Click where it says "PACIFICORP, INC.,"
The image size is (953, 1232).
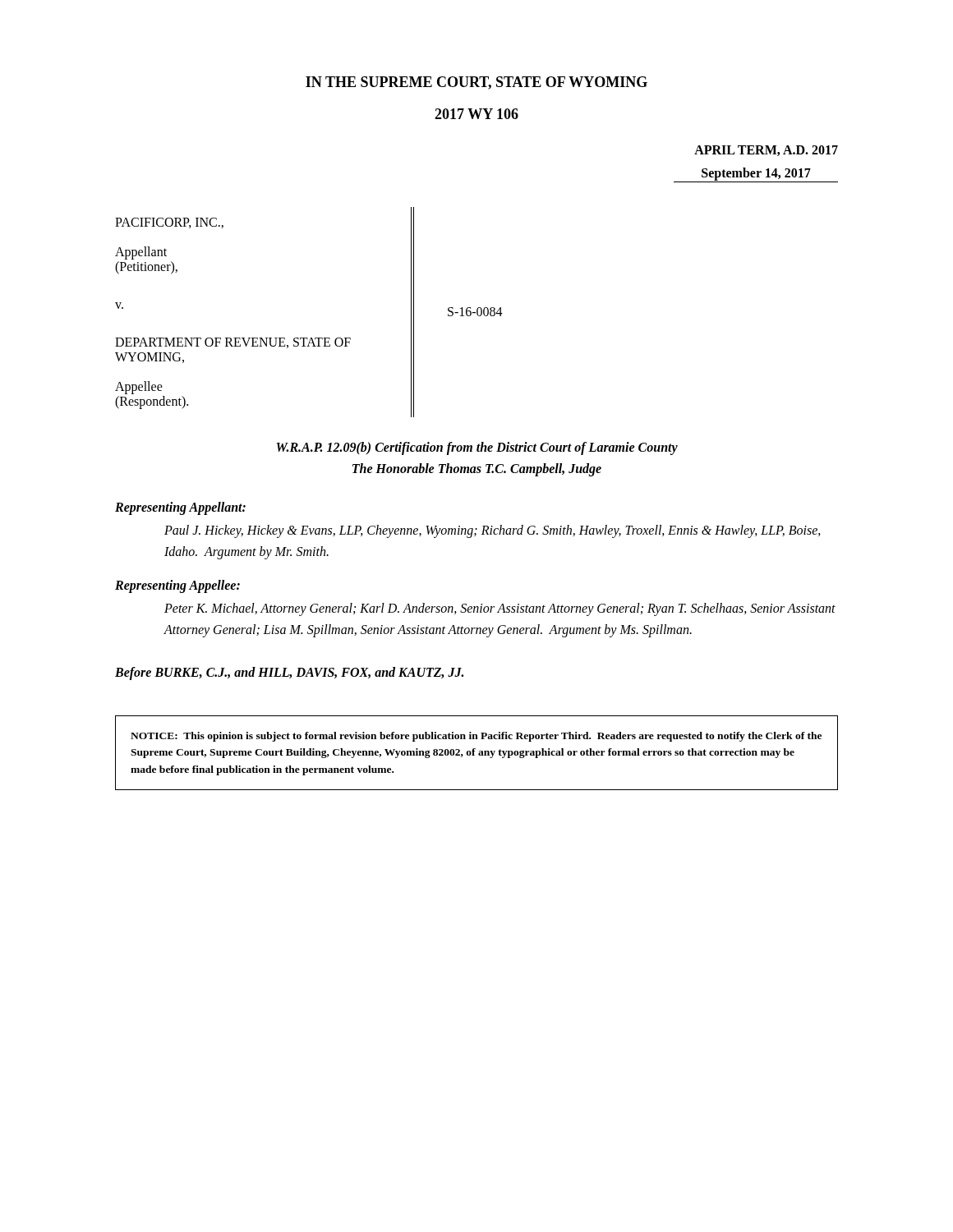coord(170,222)
